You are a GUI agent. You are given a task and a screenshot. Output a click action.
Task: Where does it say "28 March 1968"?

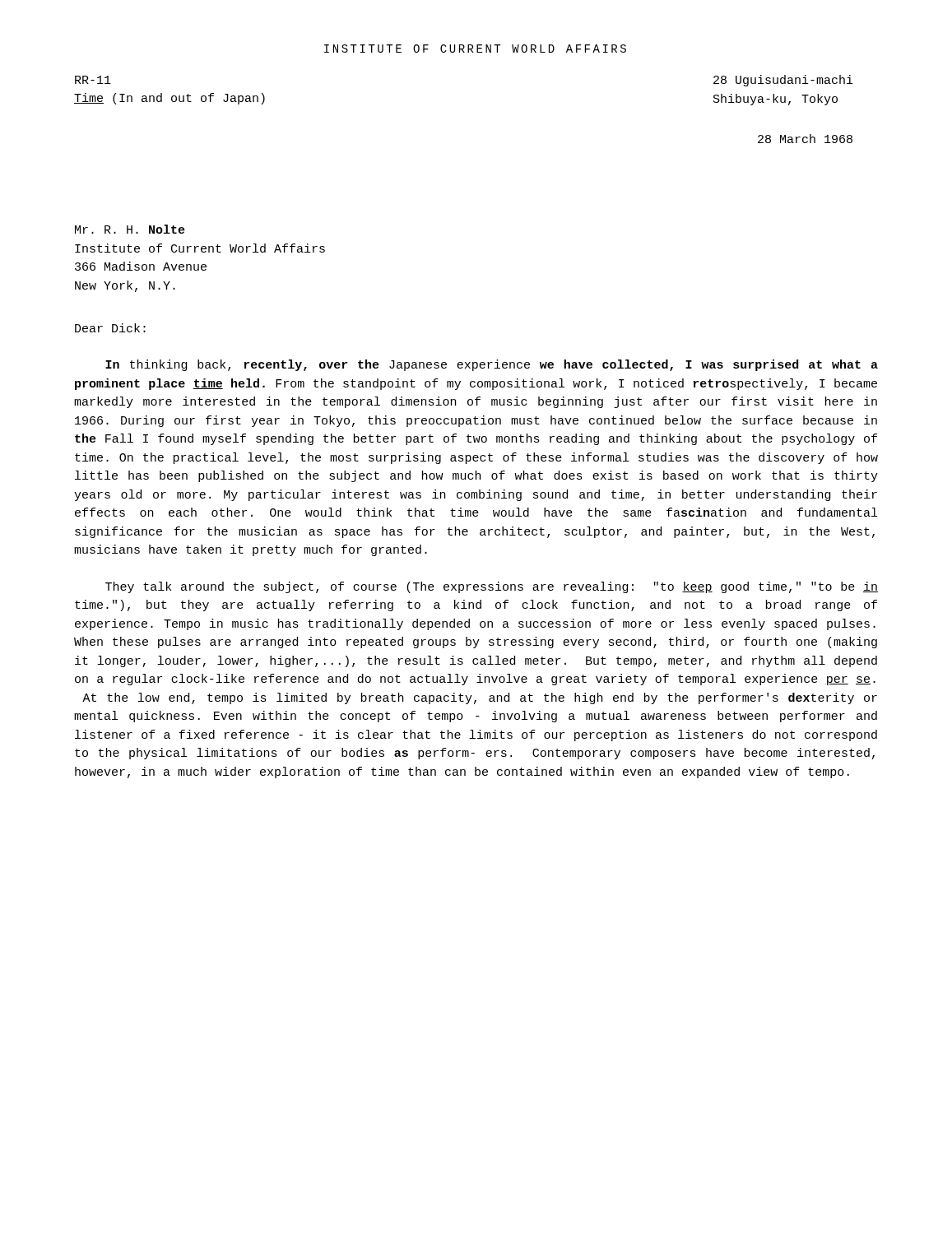(x=805, y=140)
